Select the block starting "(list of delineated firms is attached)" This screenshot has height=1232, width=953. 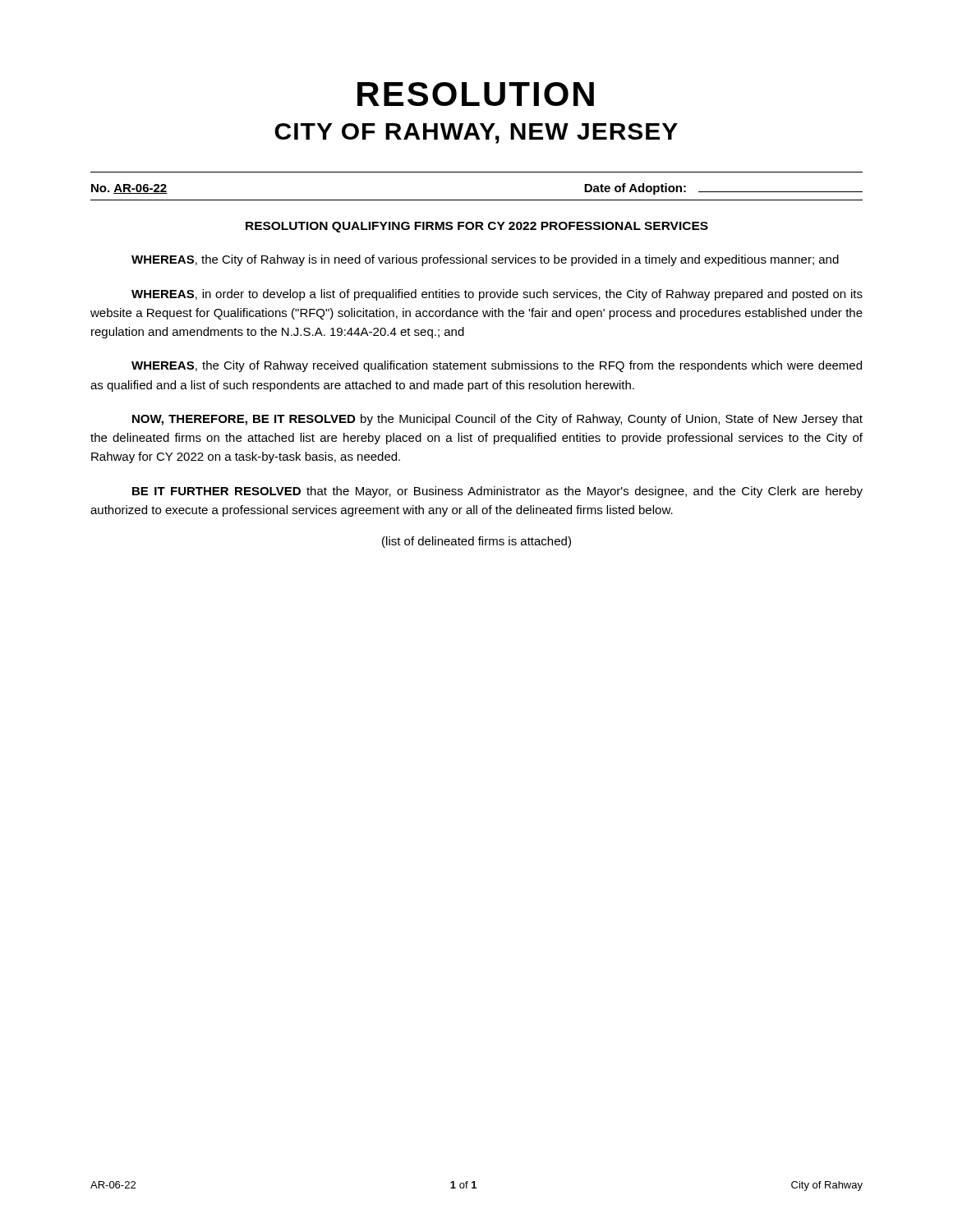(x=476, y=541)
